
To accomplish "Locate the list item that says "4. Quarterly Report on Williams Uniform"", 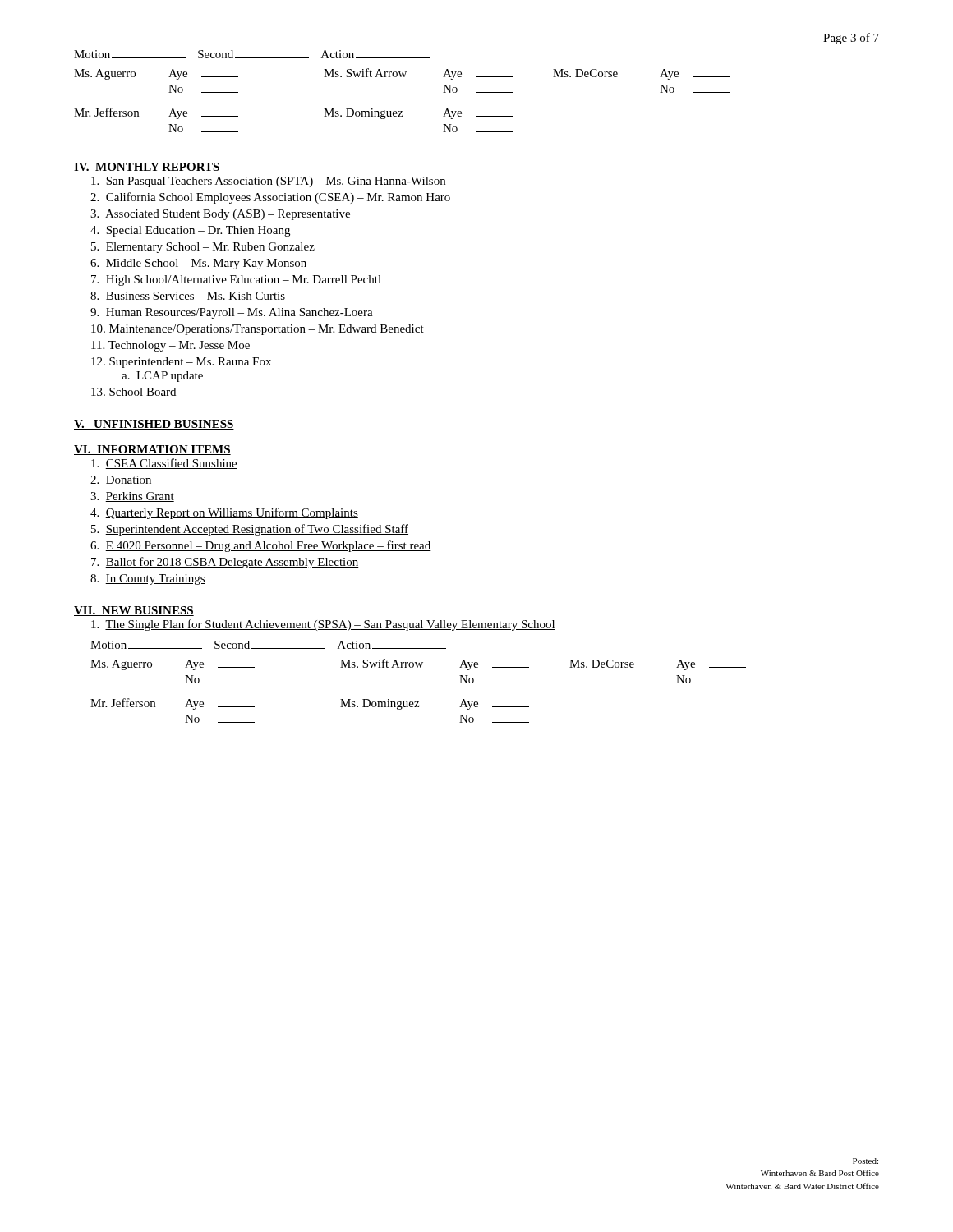I will (x=224, y=513).
